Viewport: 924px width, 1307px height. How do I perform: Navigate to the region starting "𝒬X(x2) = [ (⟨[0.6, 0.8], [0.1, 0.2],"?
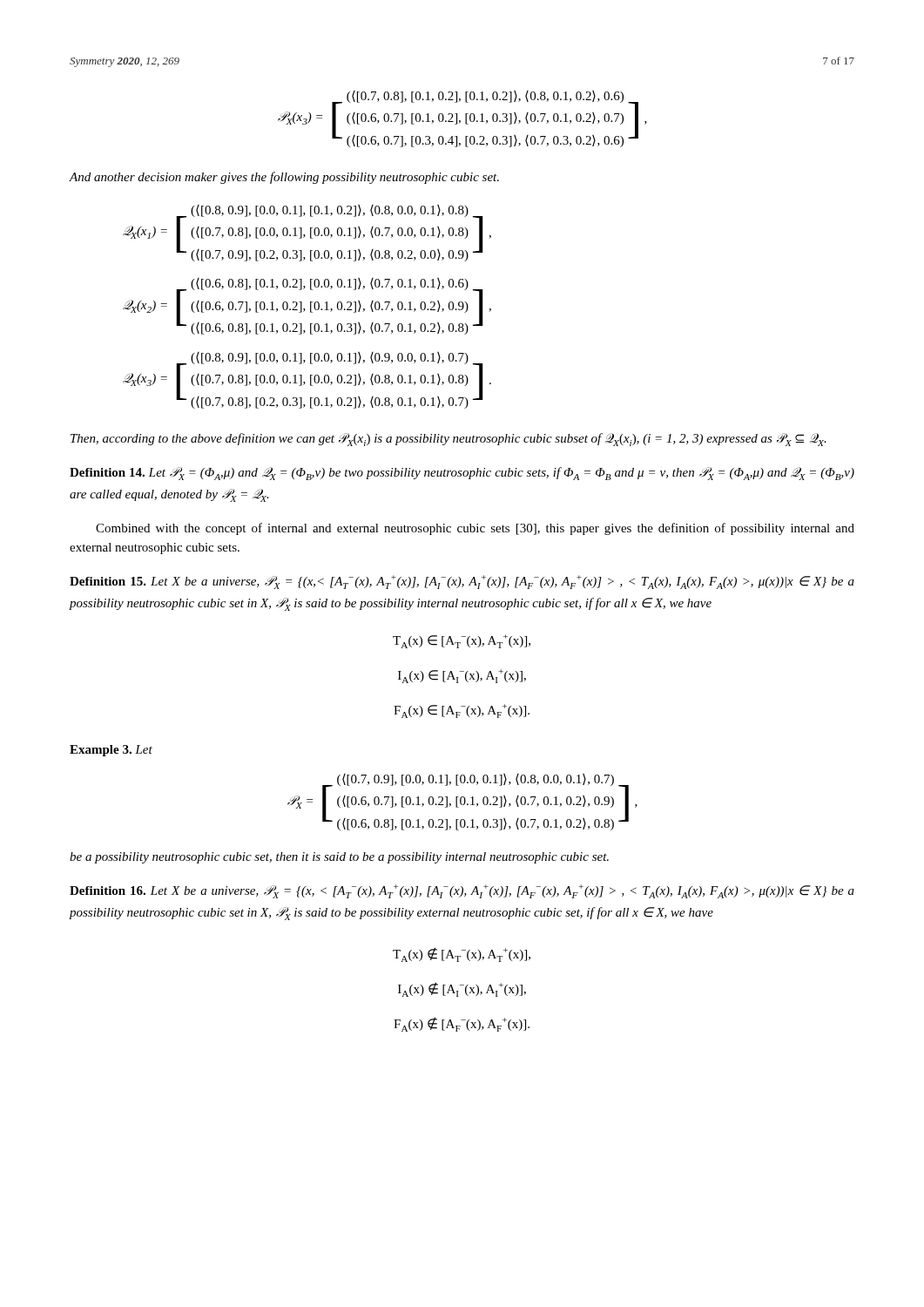point(307,306)
